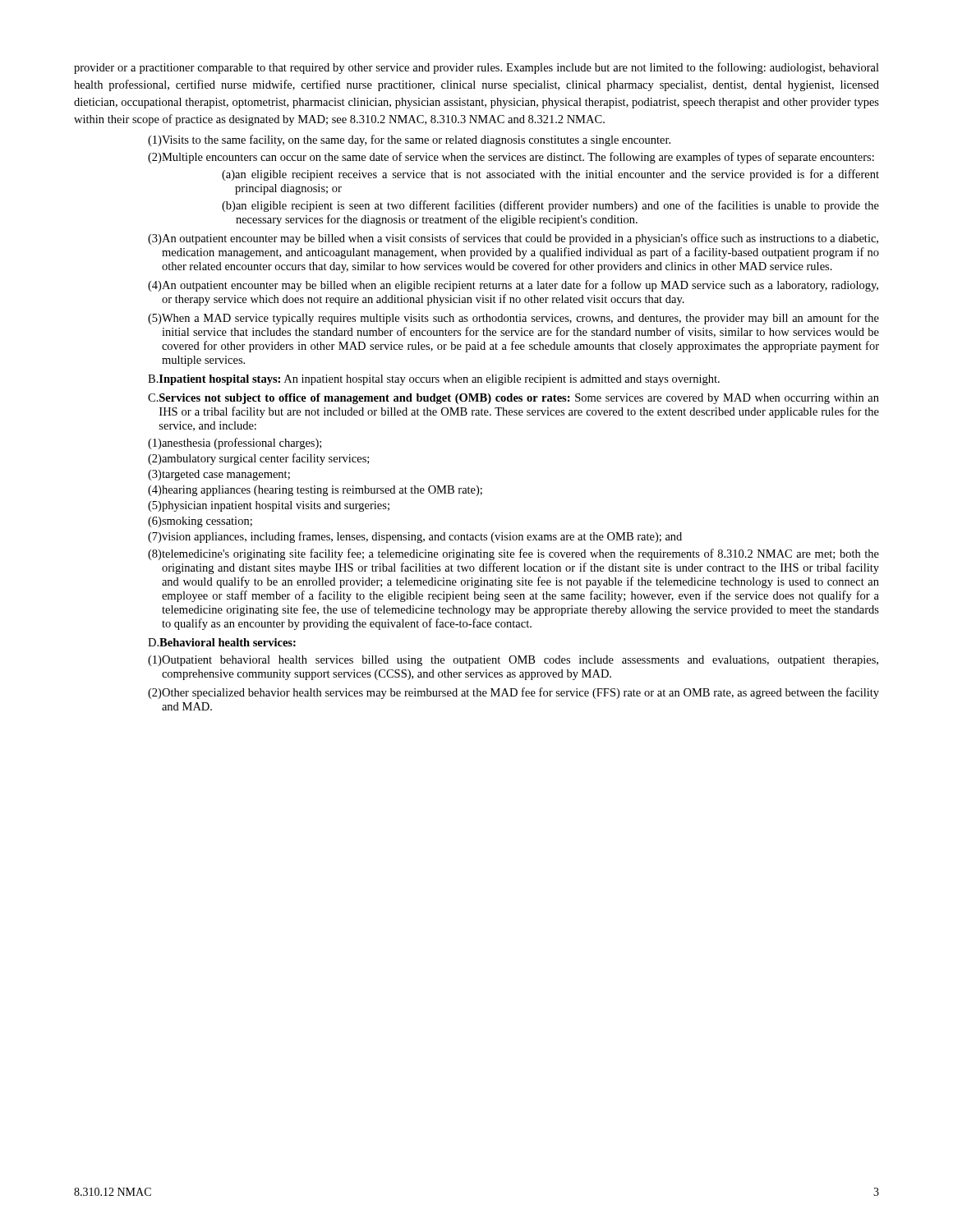
Task: Select the list item containing "(5) physician inpatient"
Action: [476, 506]
